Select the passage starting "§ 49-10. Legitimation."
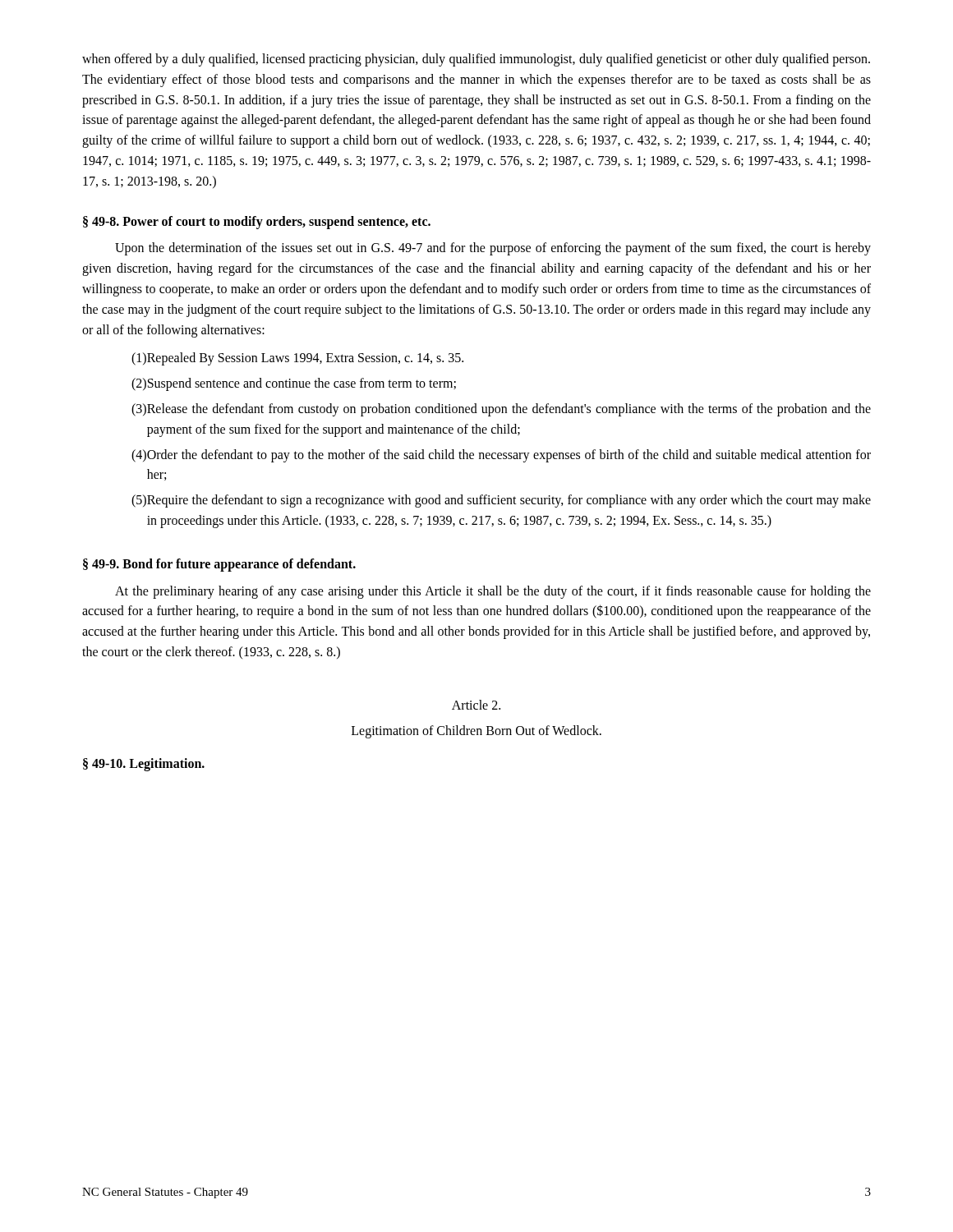 (144, 765)
